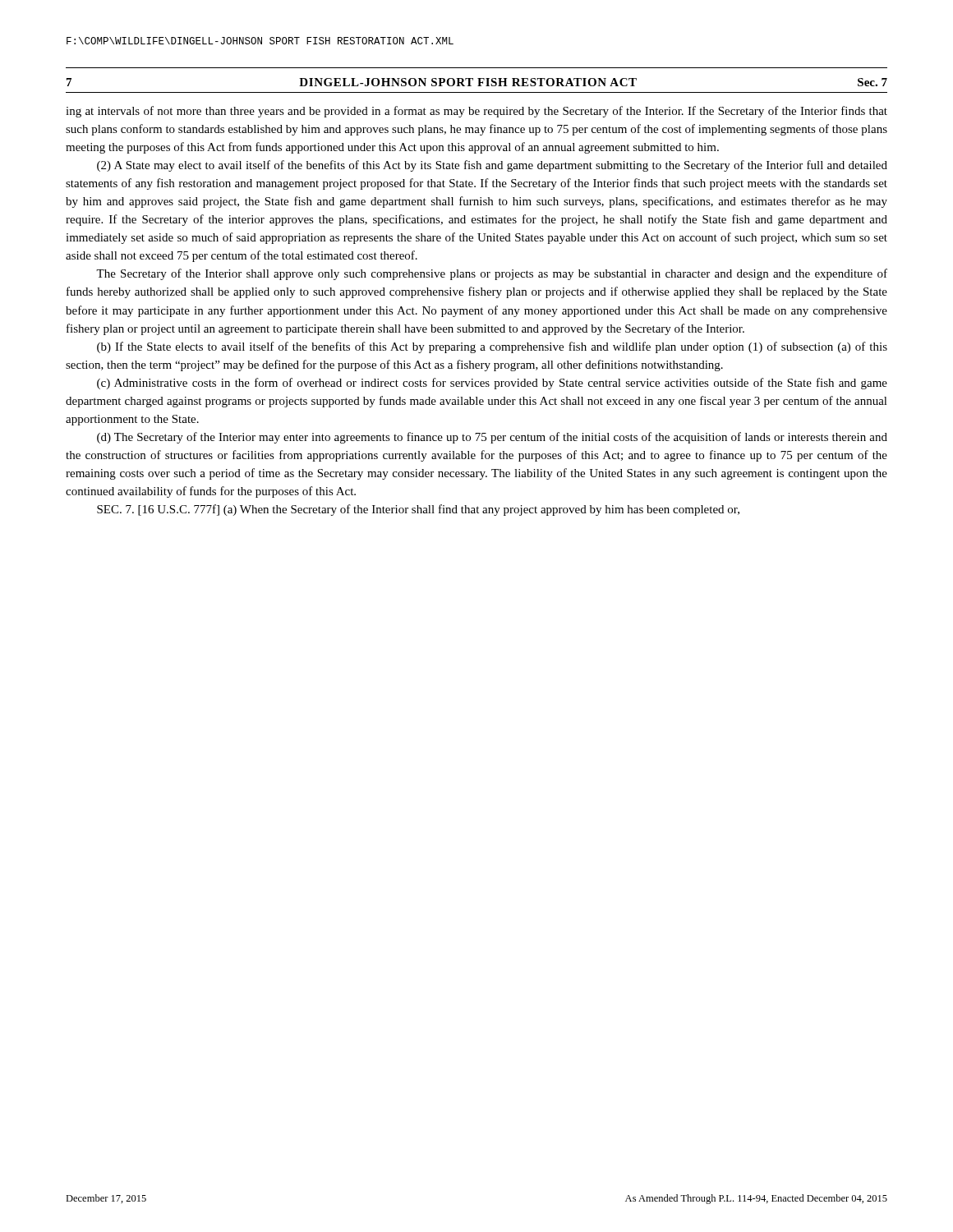The width and height of the screenshot is (953, 1232).
Task: Locate the text block containing "ing at intervals"
Action: [x=476, y=310]
